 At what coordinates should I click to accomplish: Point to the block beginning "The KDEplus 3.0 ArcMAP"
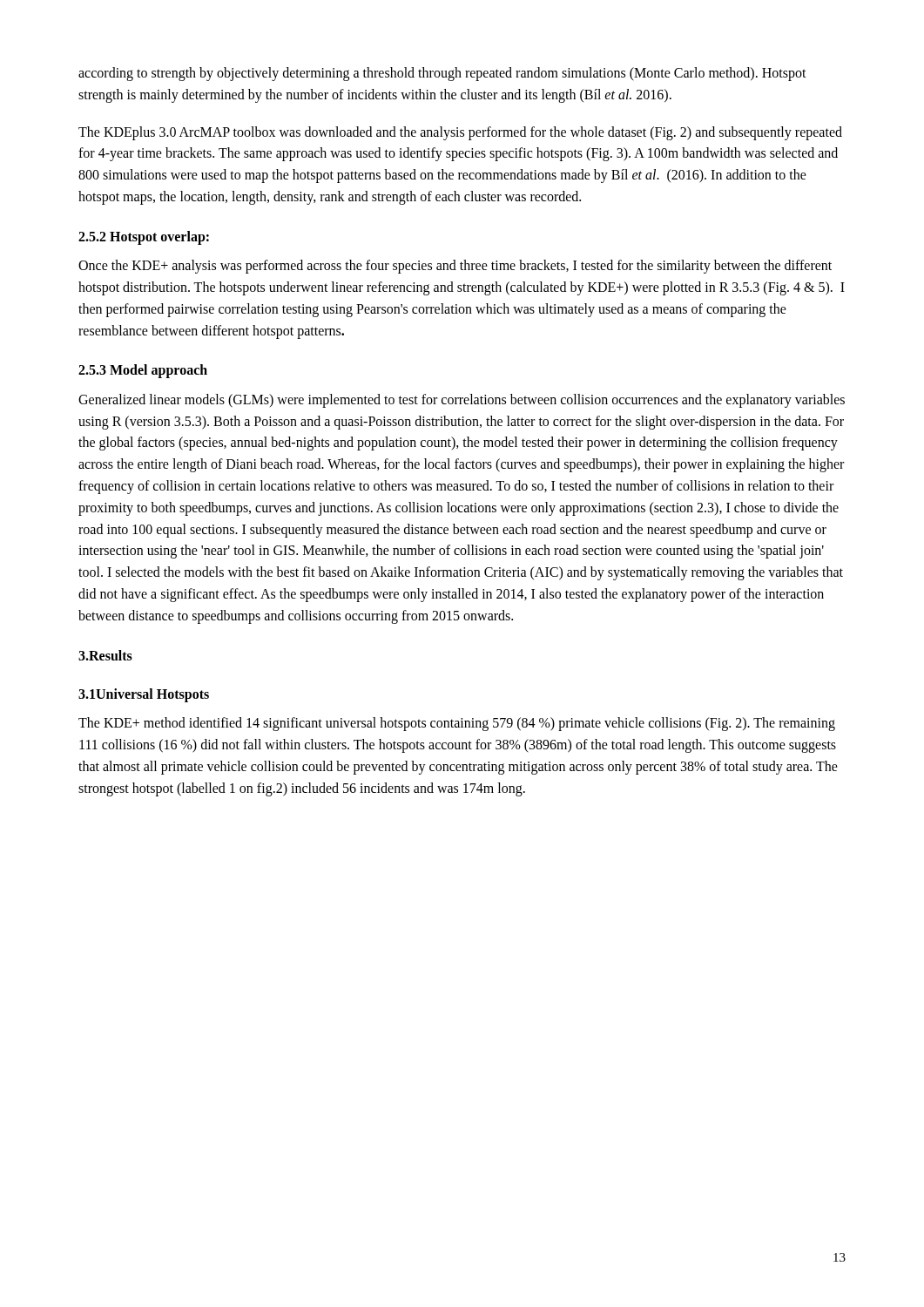[x=460, y=164]
